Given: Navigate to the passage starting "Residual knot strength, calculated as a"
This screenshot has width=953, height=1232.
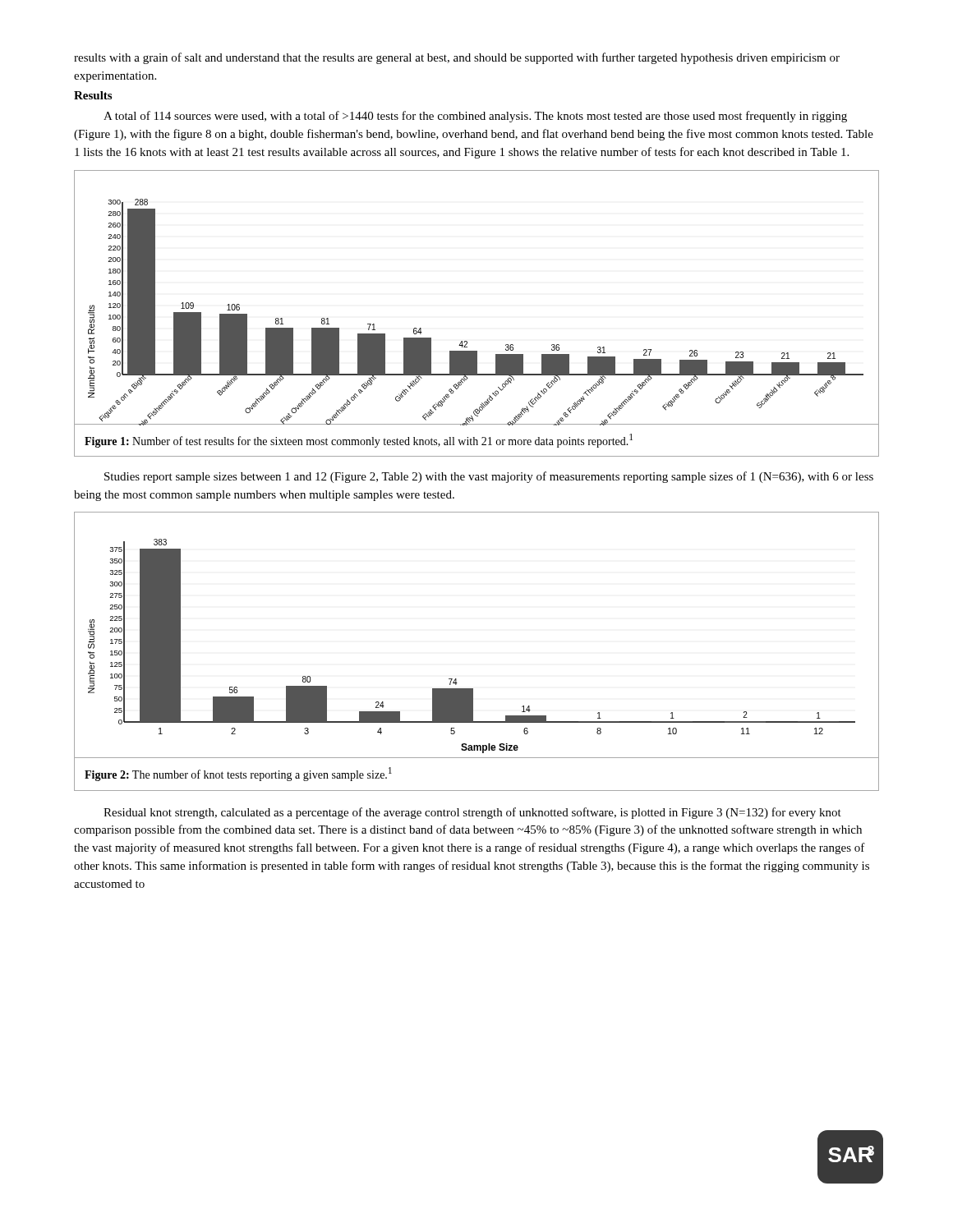Looking at the screenshot, I should click(x=472, y=848).
